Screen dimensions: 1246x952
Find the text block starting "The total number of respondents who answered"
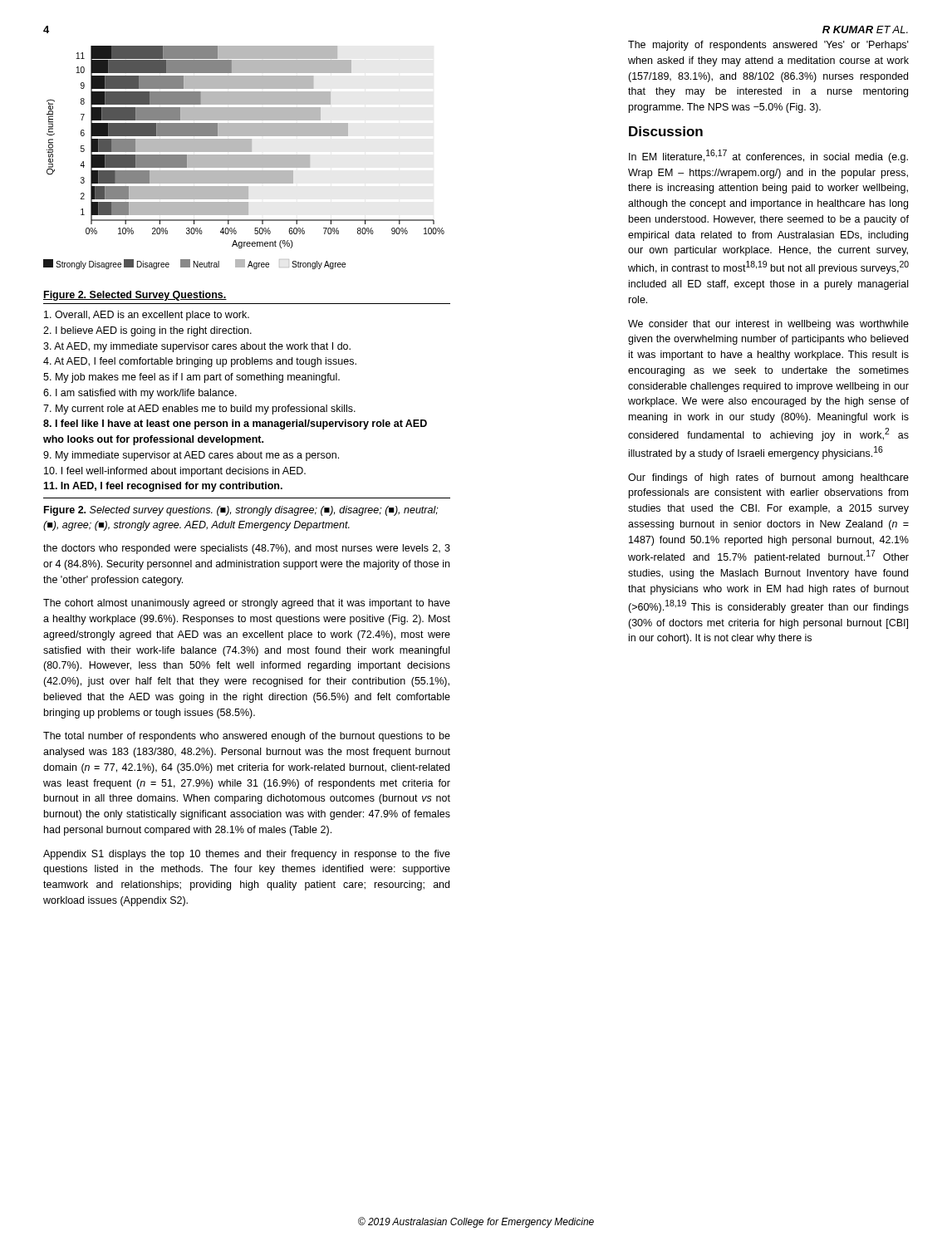(x=247, y=783)
